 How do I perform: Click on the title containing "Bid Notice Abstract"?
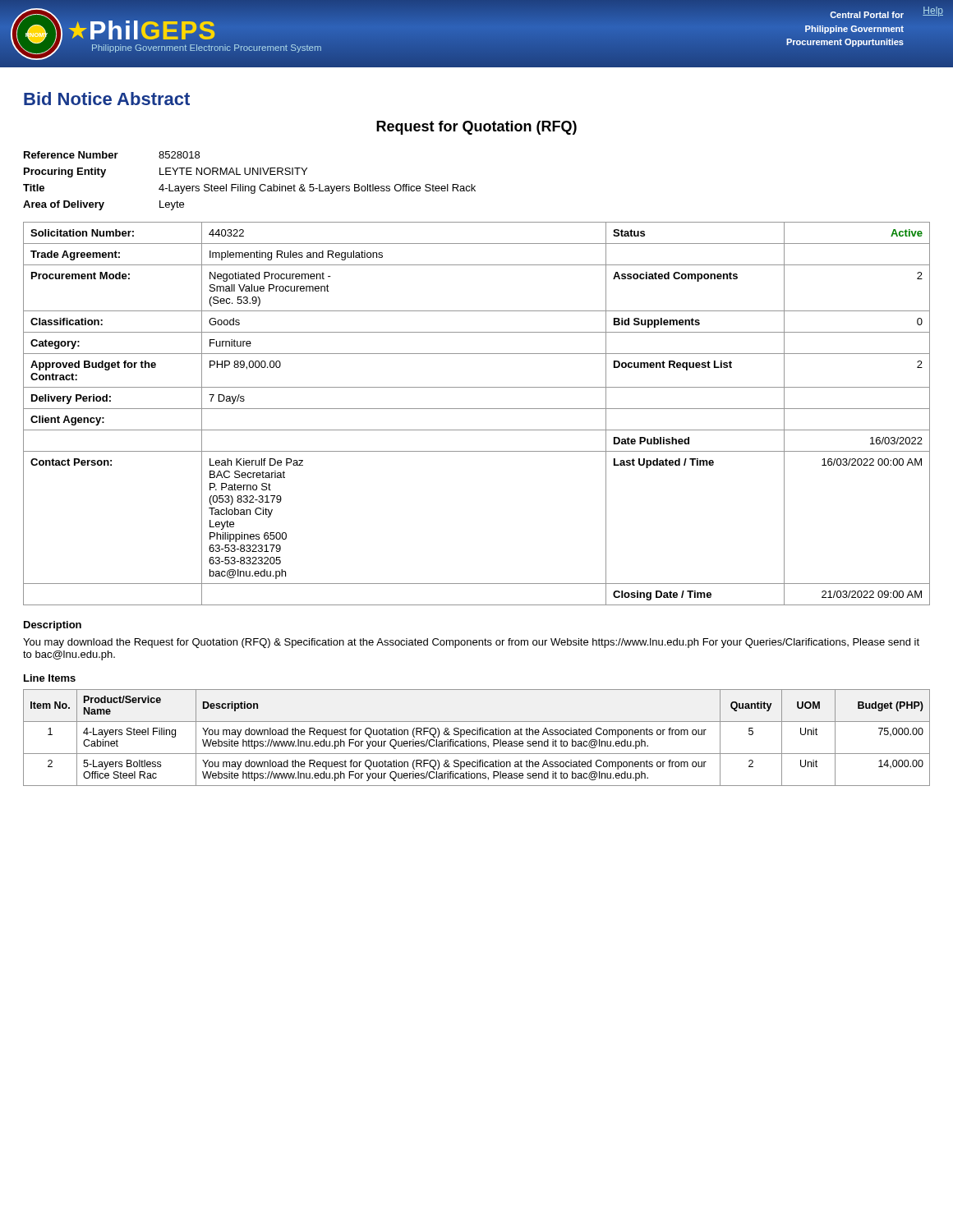tap(106, 99)
